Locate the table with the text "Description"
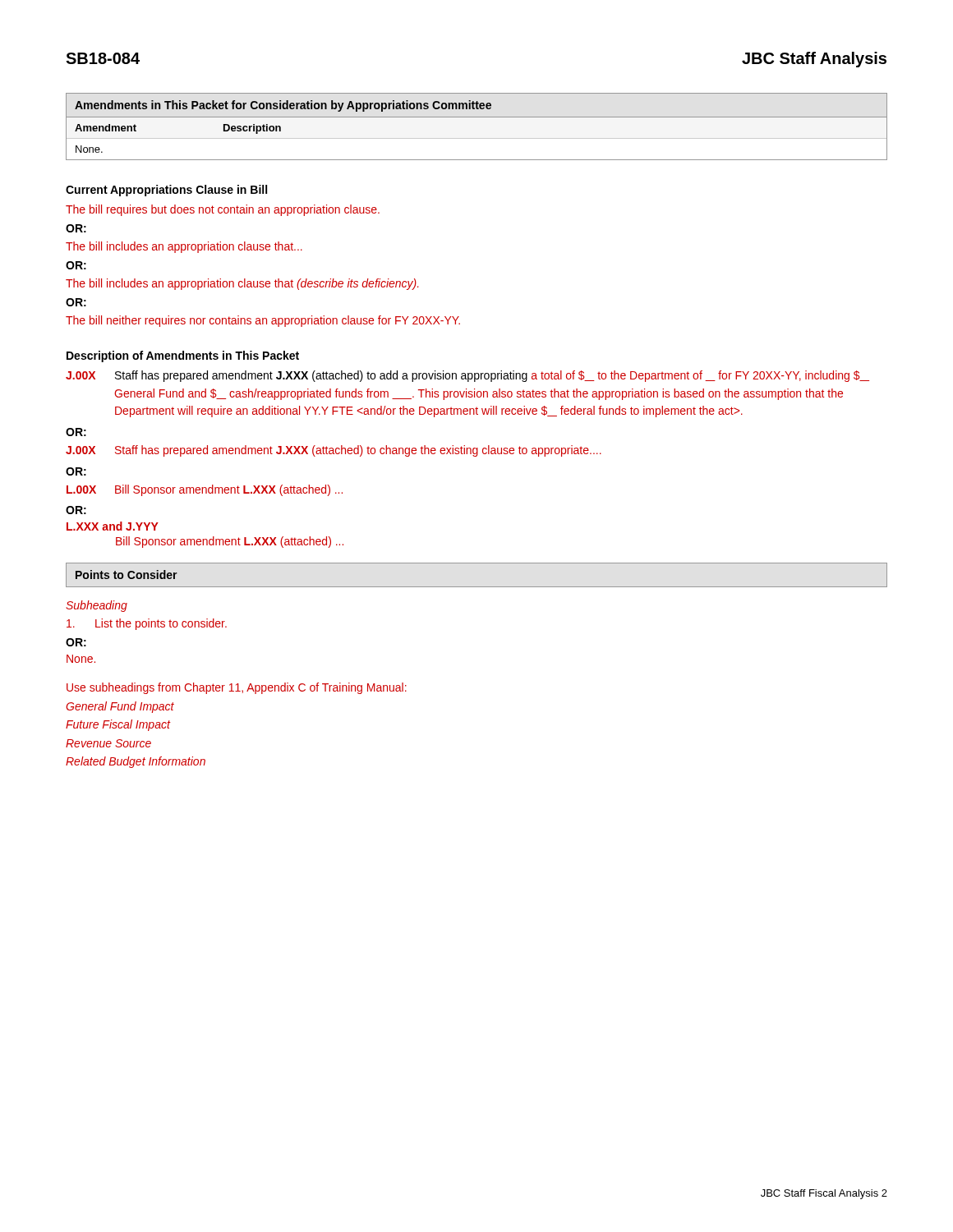Screen dimensions: 1232x953 (476, 126)
